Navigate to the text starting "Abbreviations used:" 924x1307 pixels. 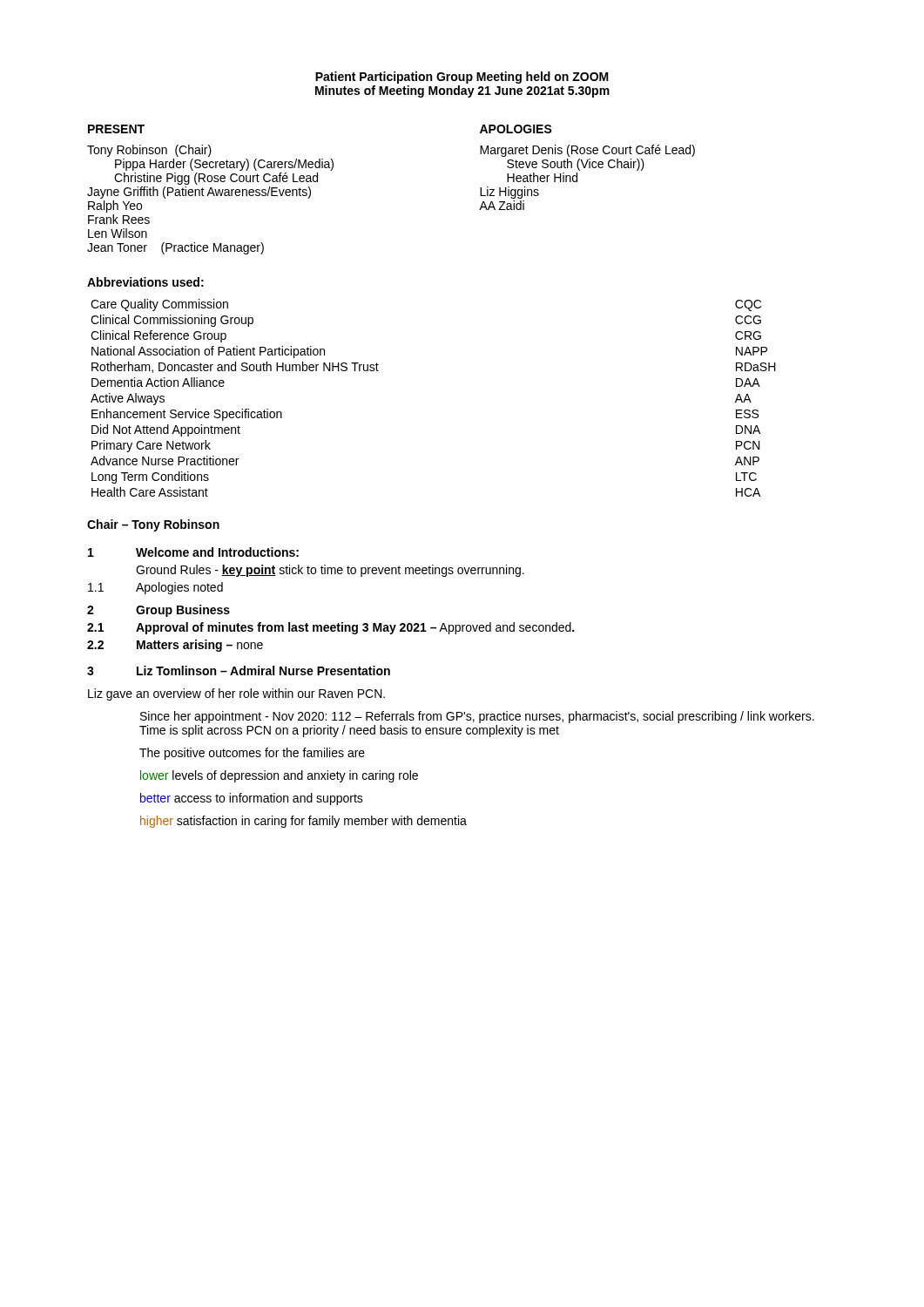[x=146, y=282]
